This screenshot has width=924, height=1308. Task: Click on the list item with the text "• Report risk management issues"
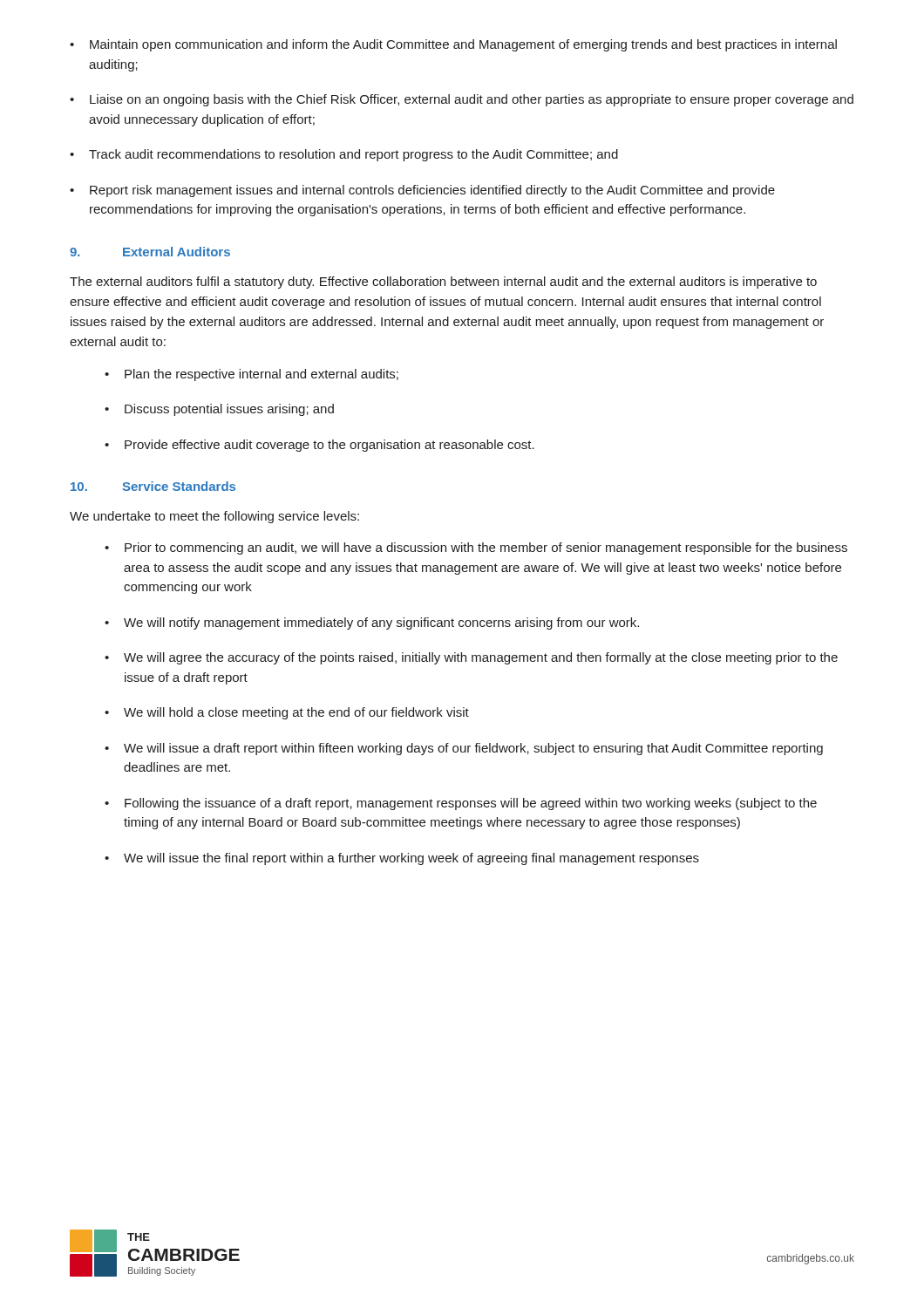462,200
